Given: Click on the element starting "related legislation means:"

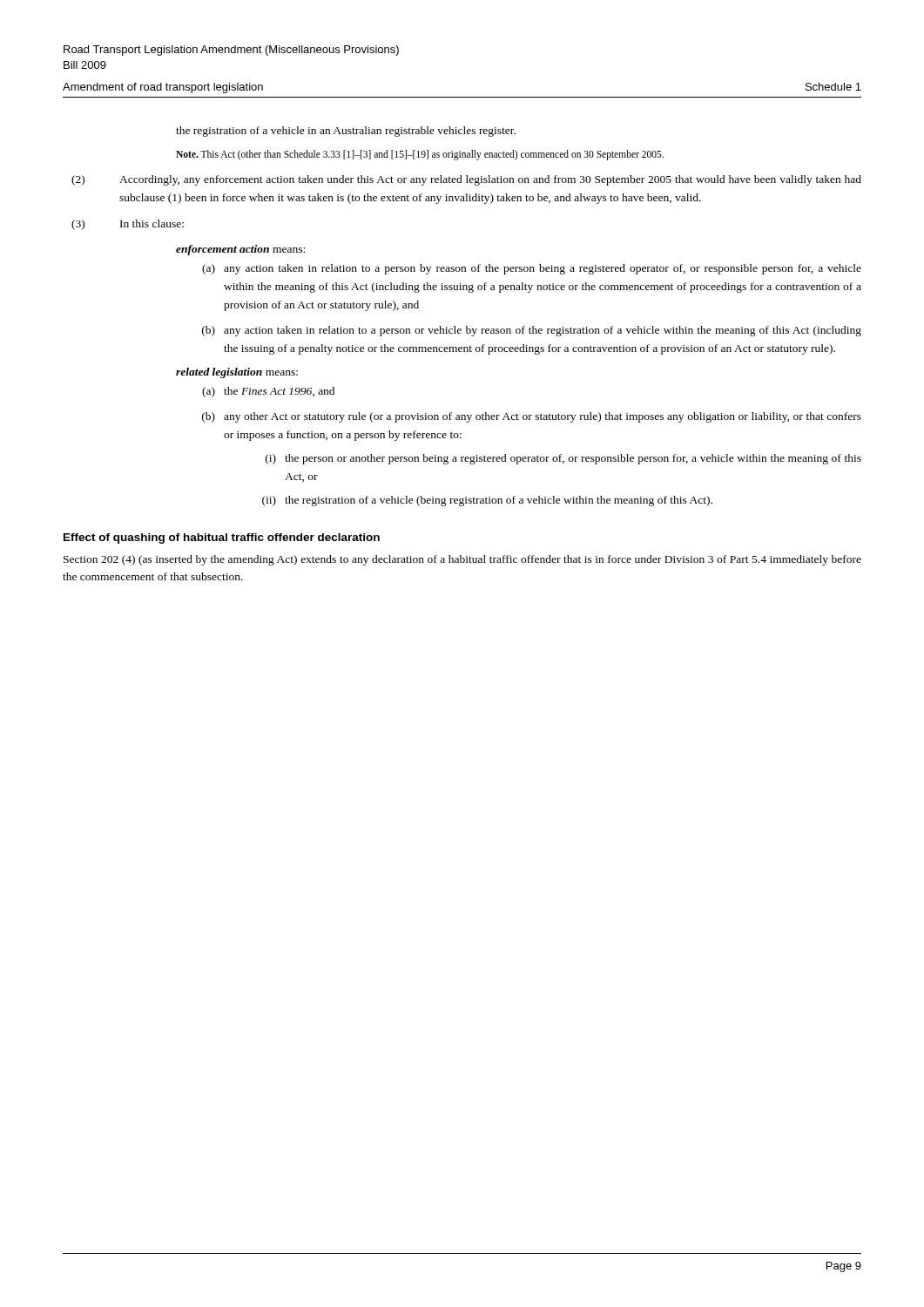Looking at the screenshot, I should [237, 372].
